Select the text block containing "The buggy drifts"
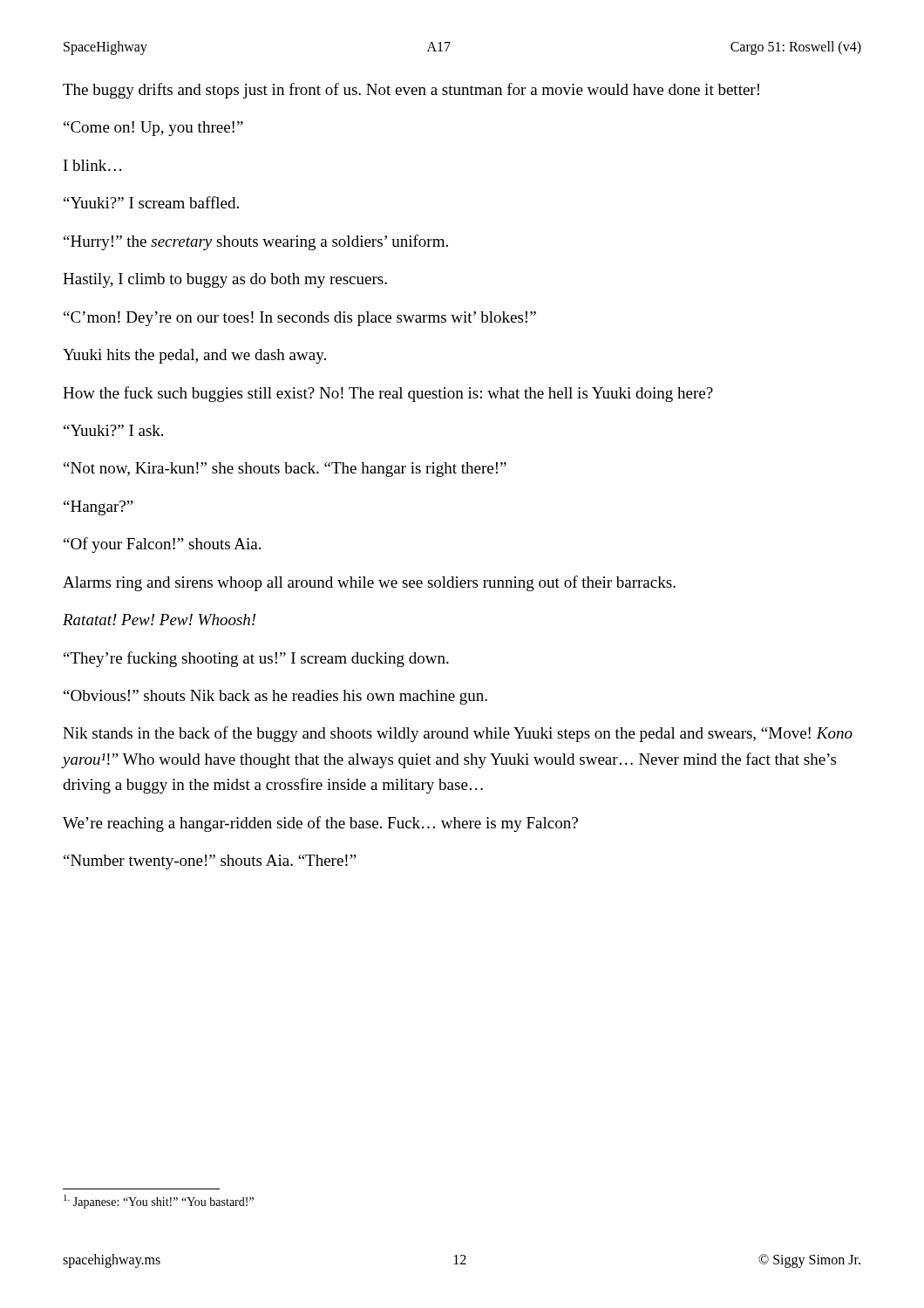 (x=412, y=89)
